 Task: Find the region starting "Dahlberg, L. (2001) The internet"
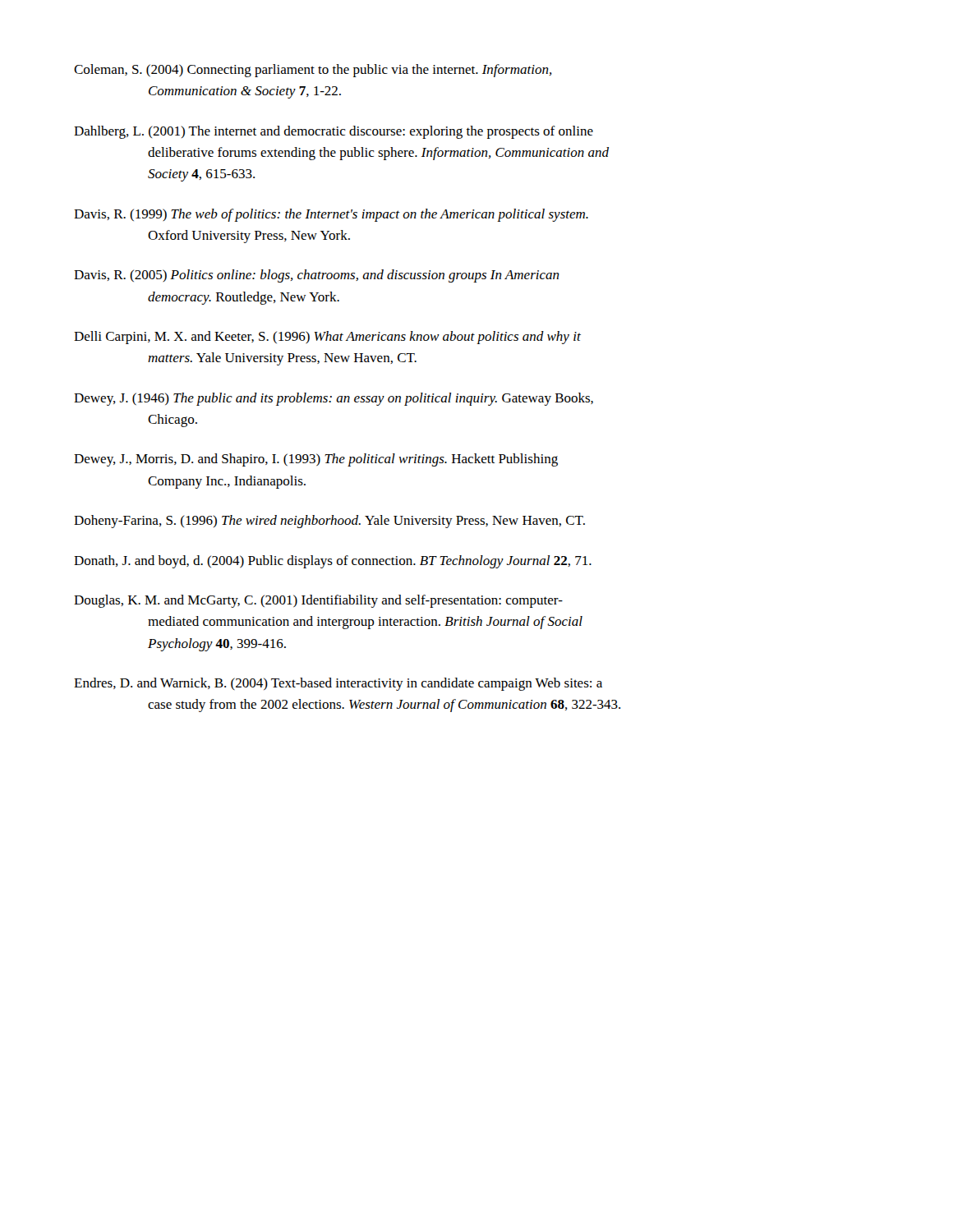(x=476, y=153)
